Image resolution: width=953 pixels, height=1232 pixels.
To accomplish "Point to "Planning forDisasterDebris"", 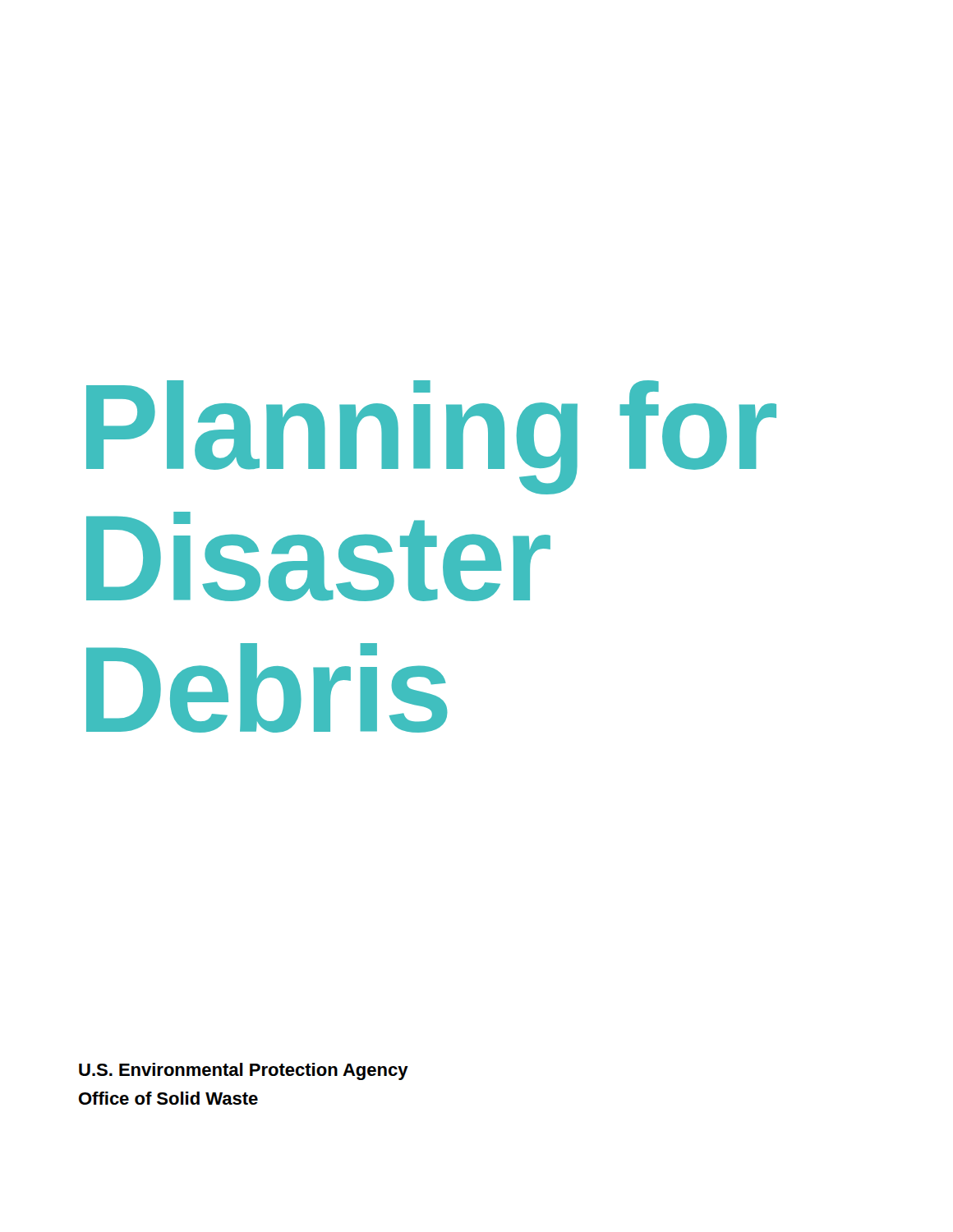I will point(448,558).
